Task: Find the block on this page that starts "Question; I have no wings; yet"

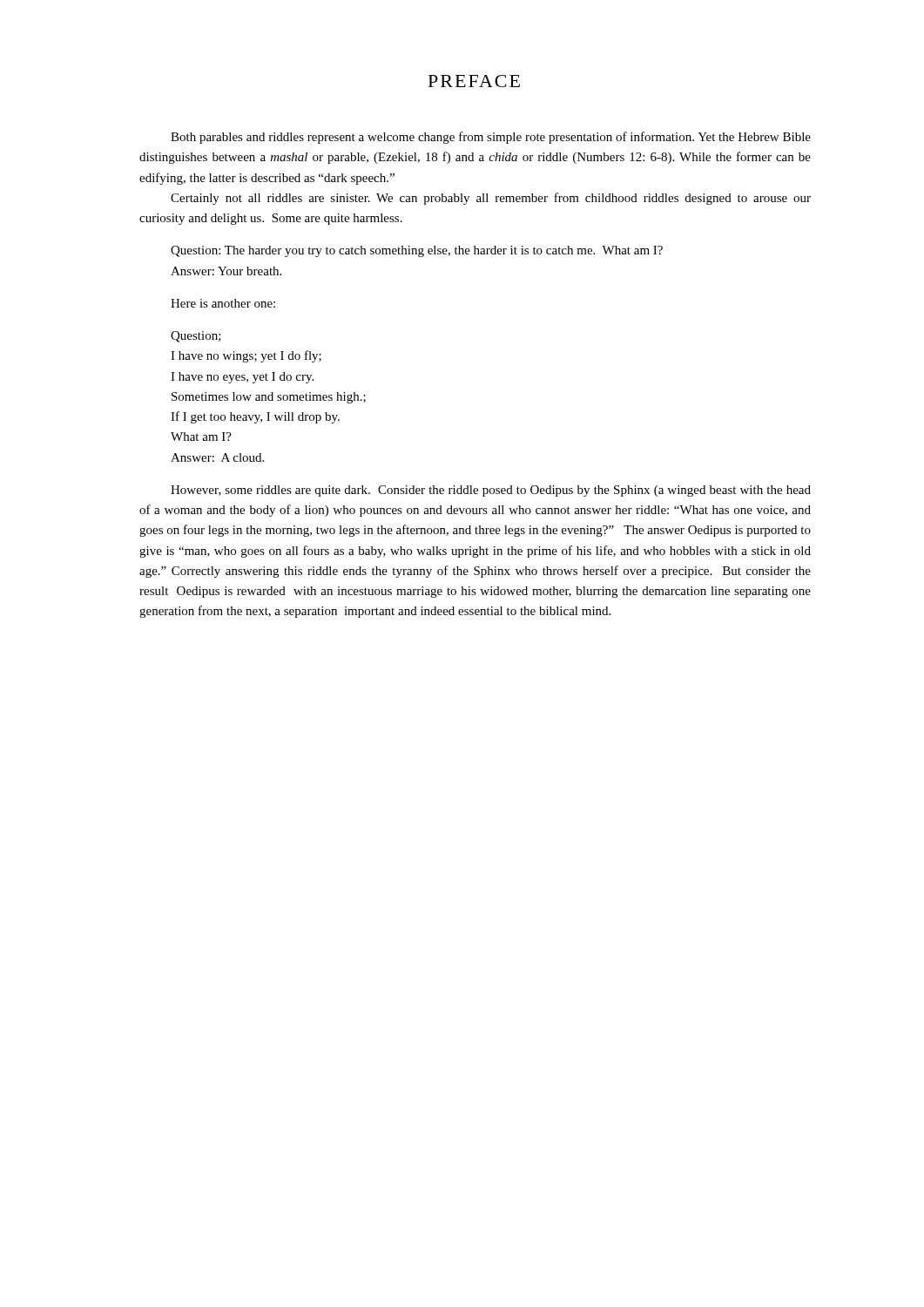Action: click(x=196, y=337)
